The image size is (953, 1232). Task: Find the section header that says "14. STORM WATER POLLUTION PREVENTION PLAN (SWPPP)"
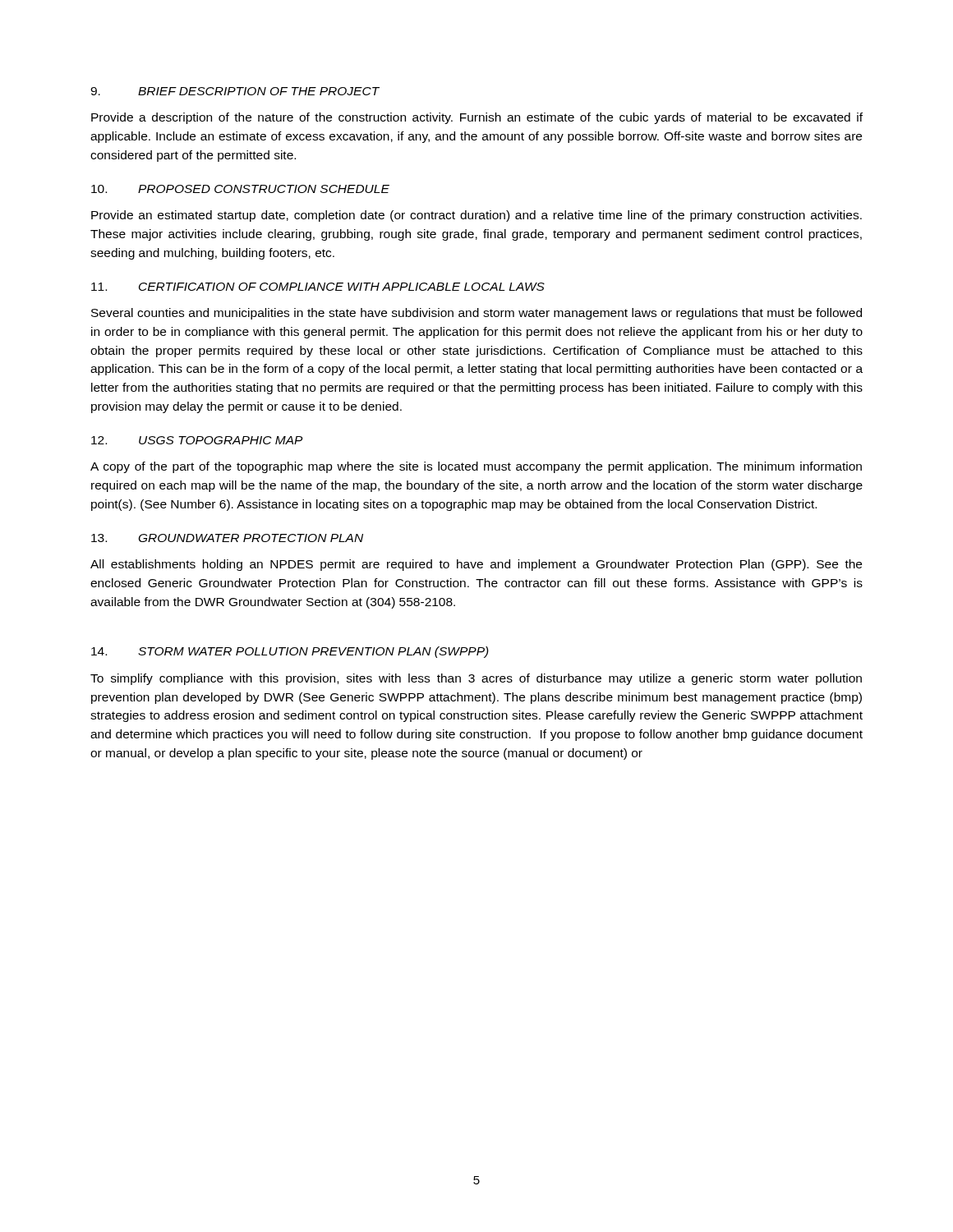(x=290, y=652)
